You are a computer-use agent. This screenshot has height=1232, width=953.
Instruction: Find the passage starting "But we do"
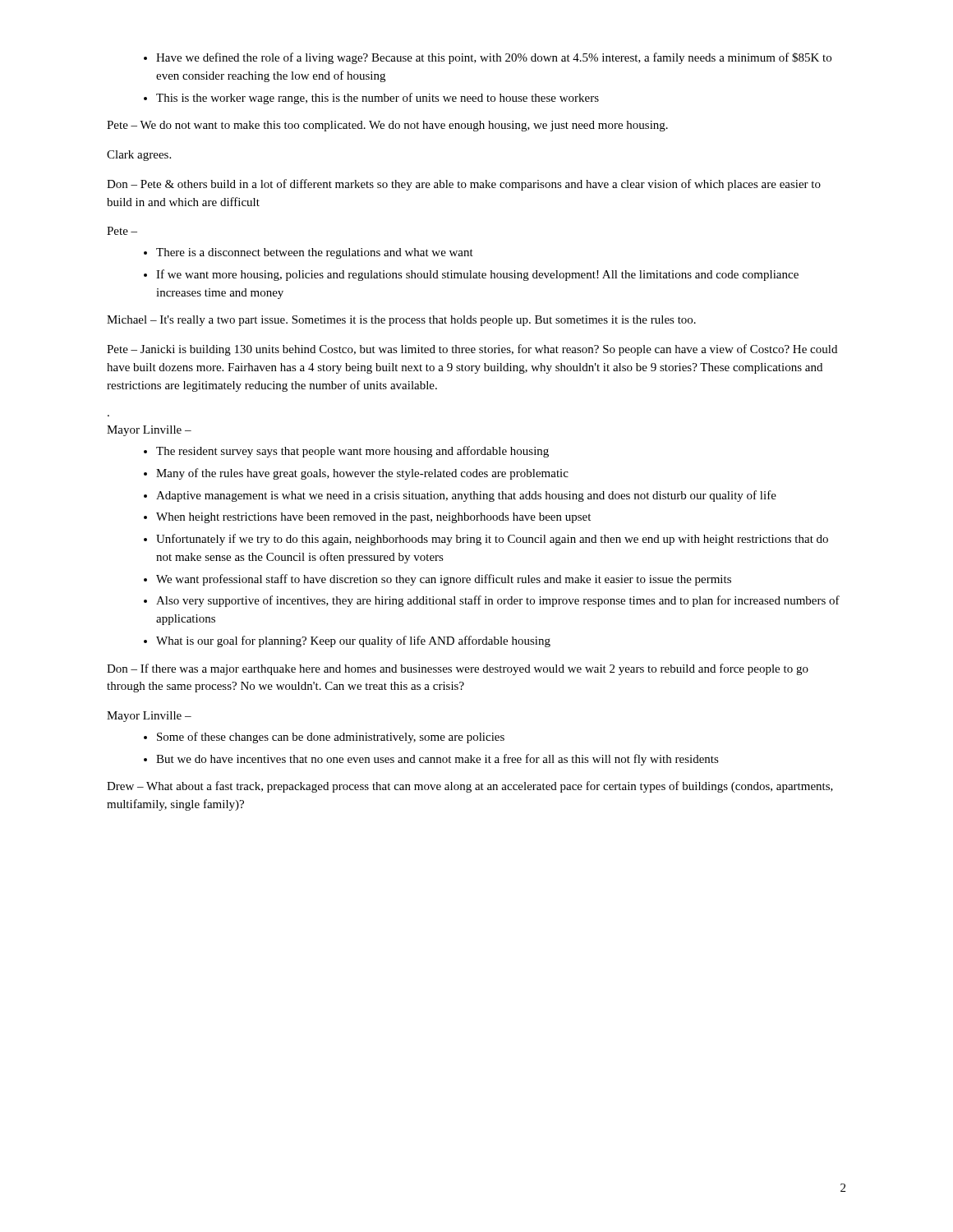point(437,758)
